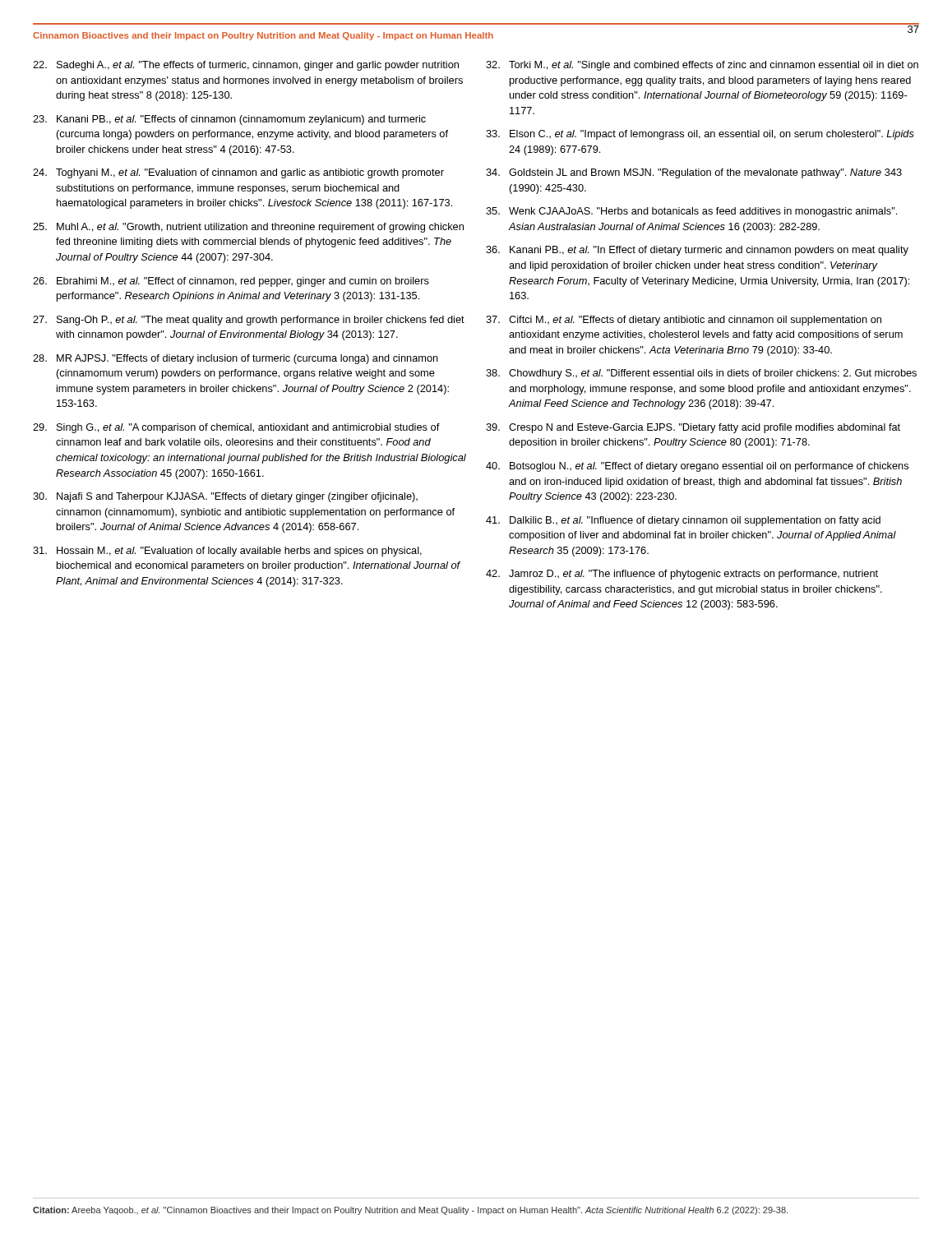Image resolution: width=952 pixels, height=1233 pixels.
Task: Where is the passage that starts "39. Crespo N and Esteve-Garcia EJPS. "Dietary"?
Action: coord(703,435)
